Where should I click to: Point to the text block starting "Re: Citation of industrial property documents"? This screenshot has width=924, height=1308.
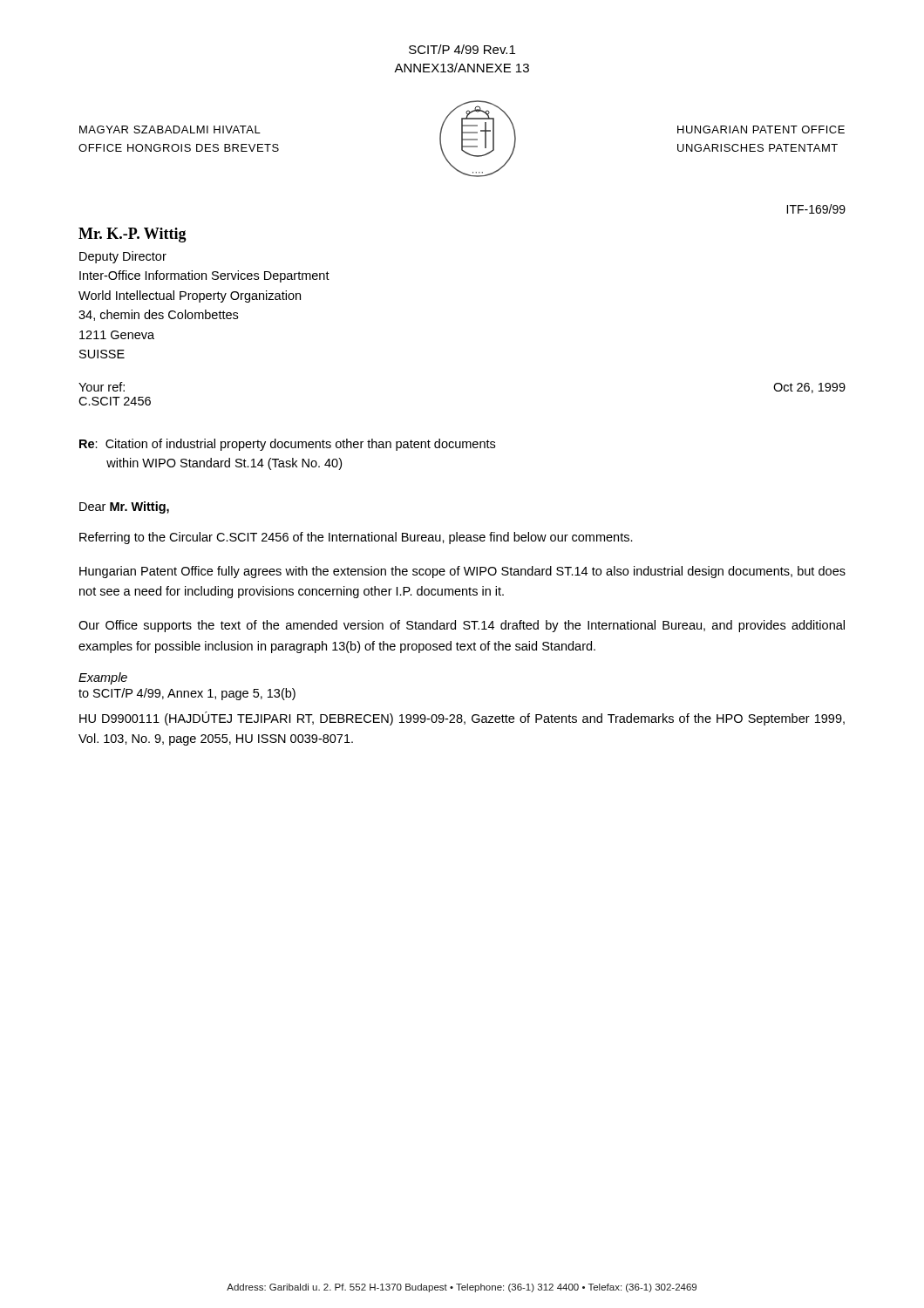coord(287,453)
